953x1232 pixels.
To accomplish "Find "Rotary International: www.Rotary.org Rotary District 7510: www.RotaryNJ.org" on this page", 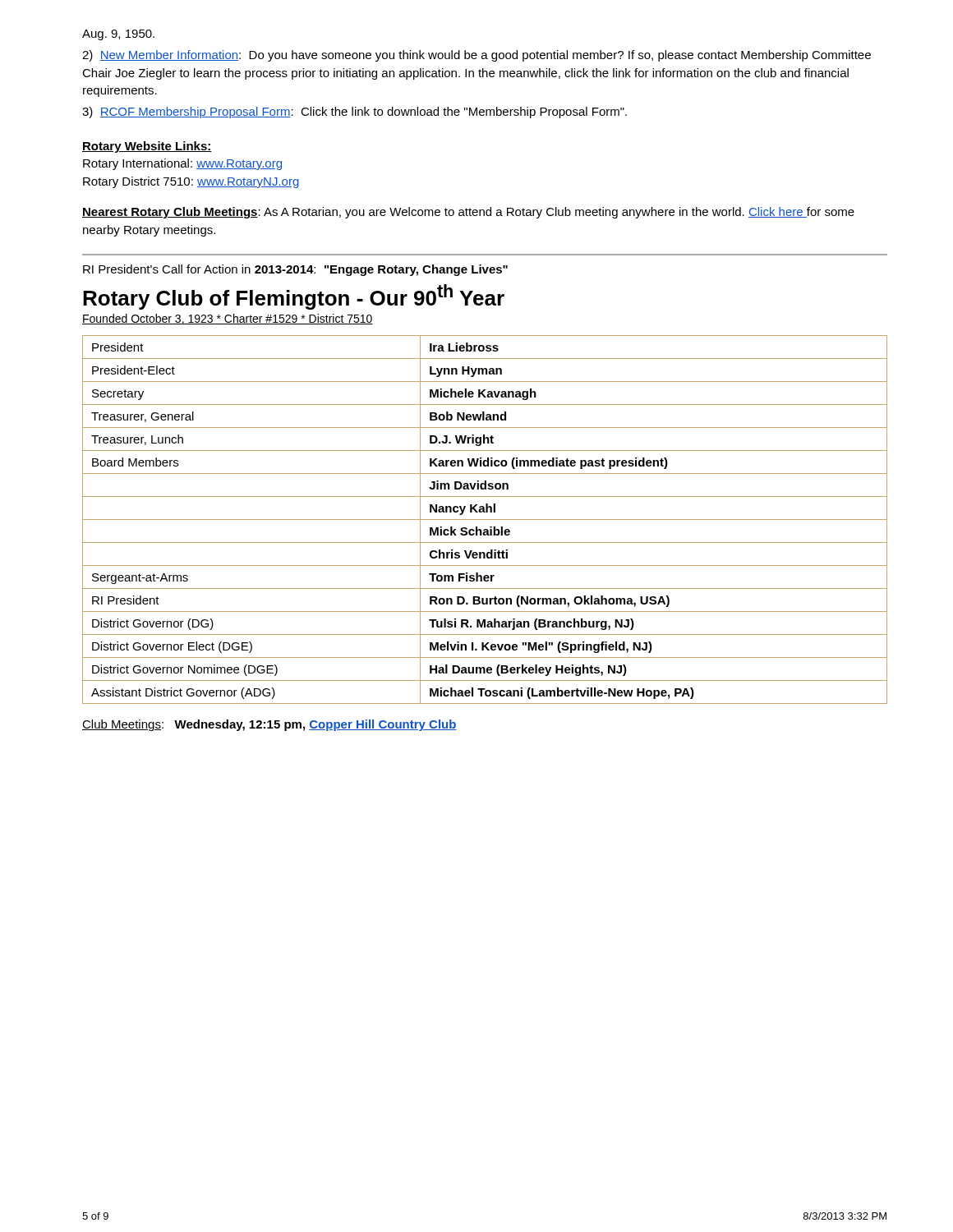I will 191,172.
